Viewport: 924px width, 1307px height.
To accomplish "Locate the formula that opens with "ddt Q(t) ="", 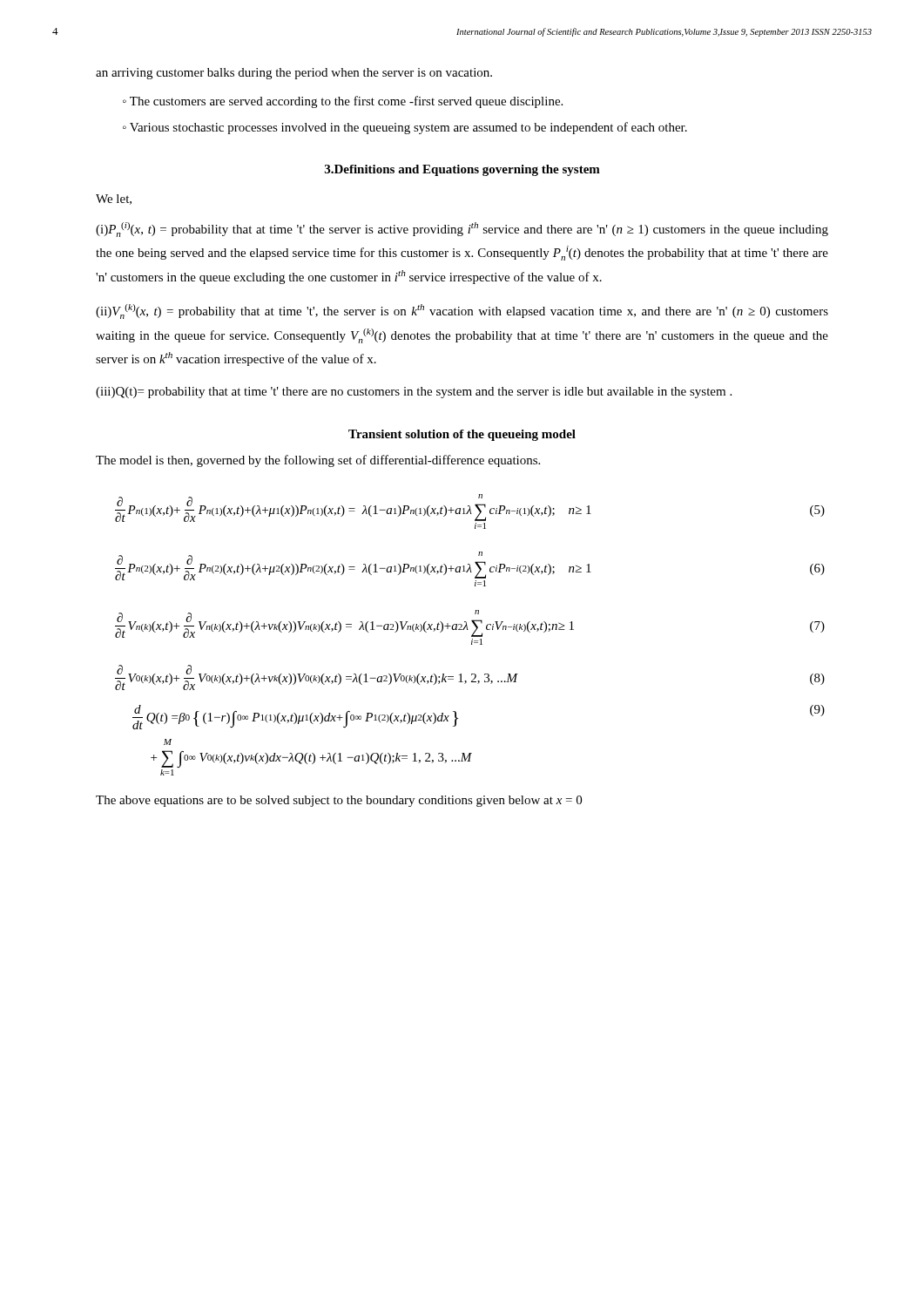I will (293, 716).
